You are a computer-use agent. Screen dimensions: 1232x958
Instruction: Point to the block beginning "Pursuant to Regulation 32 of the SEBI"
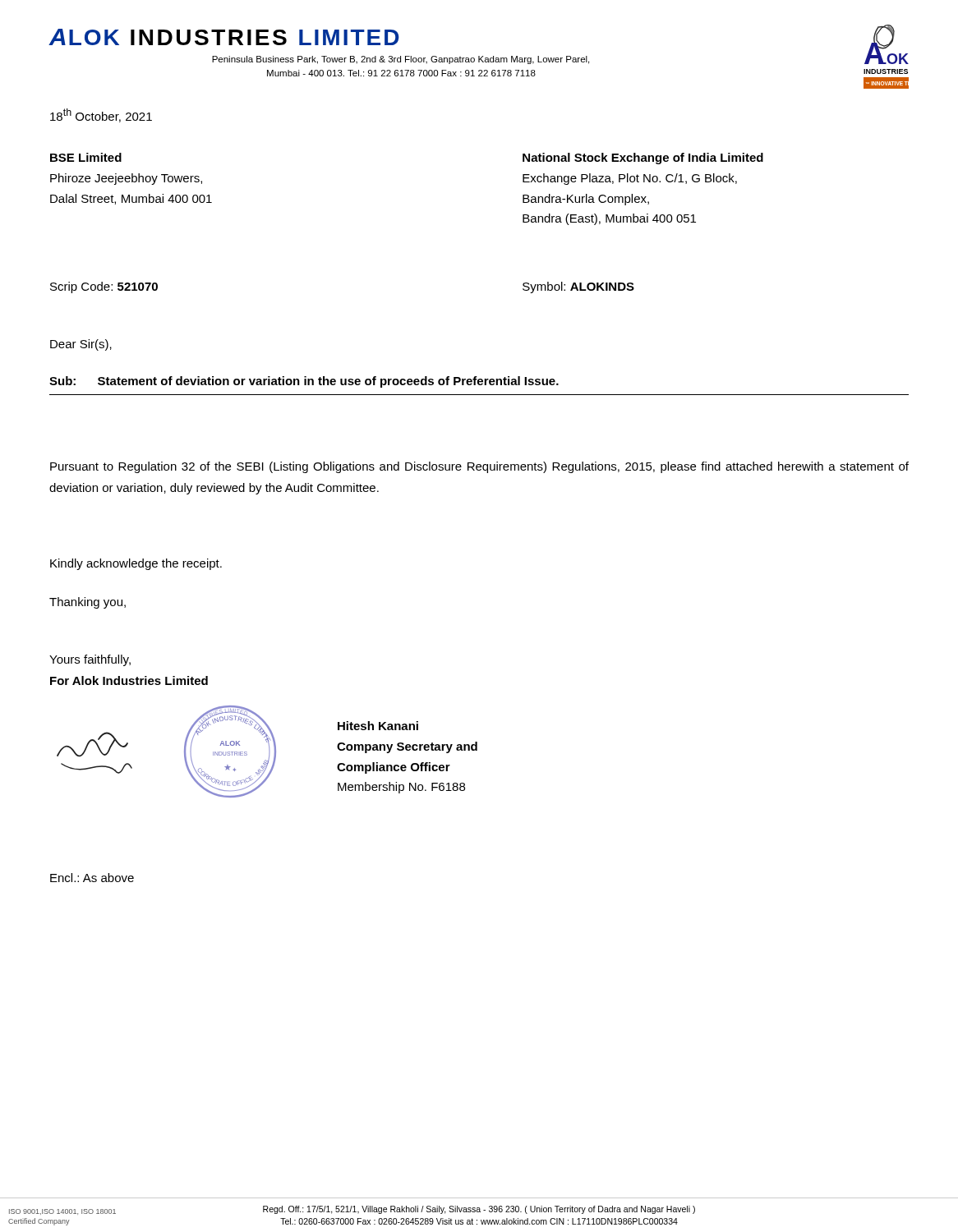click(x=479, y=477)
